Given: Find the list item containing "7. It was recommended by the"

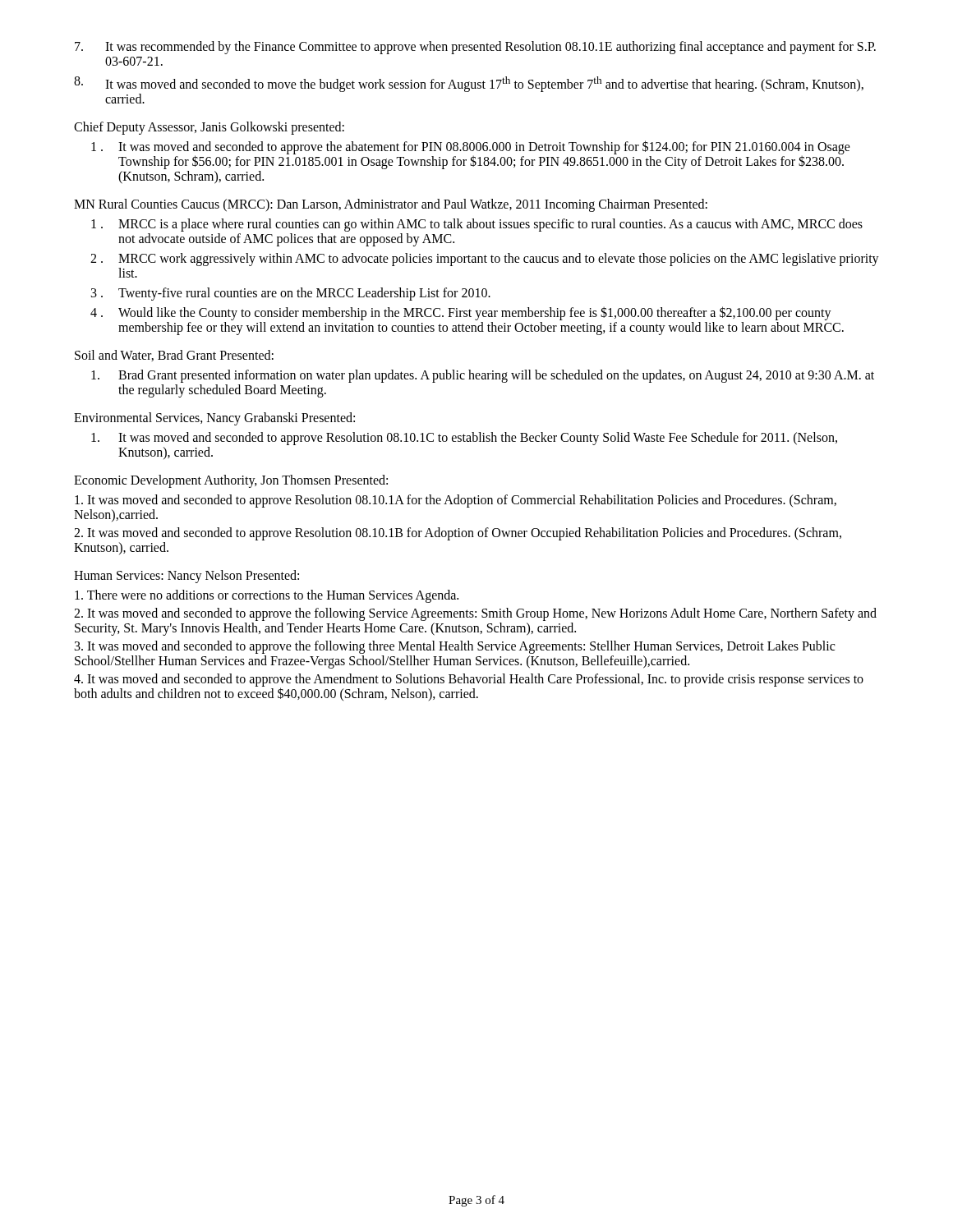Looking at the screenshot, I should coord(476,54).
